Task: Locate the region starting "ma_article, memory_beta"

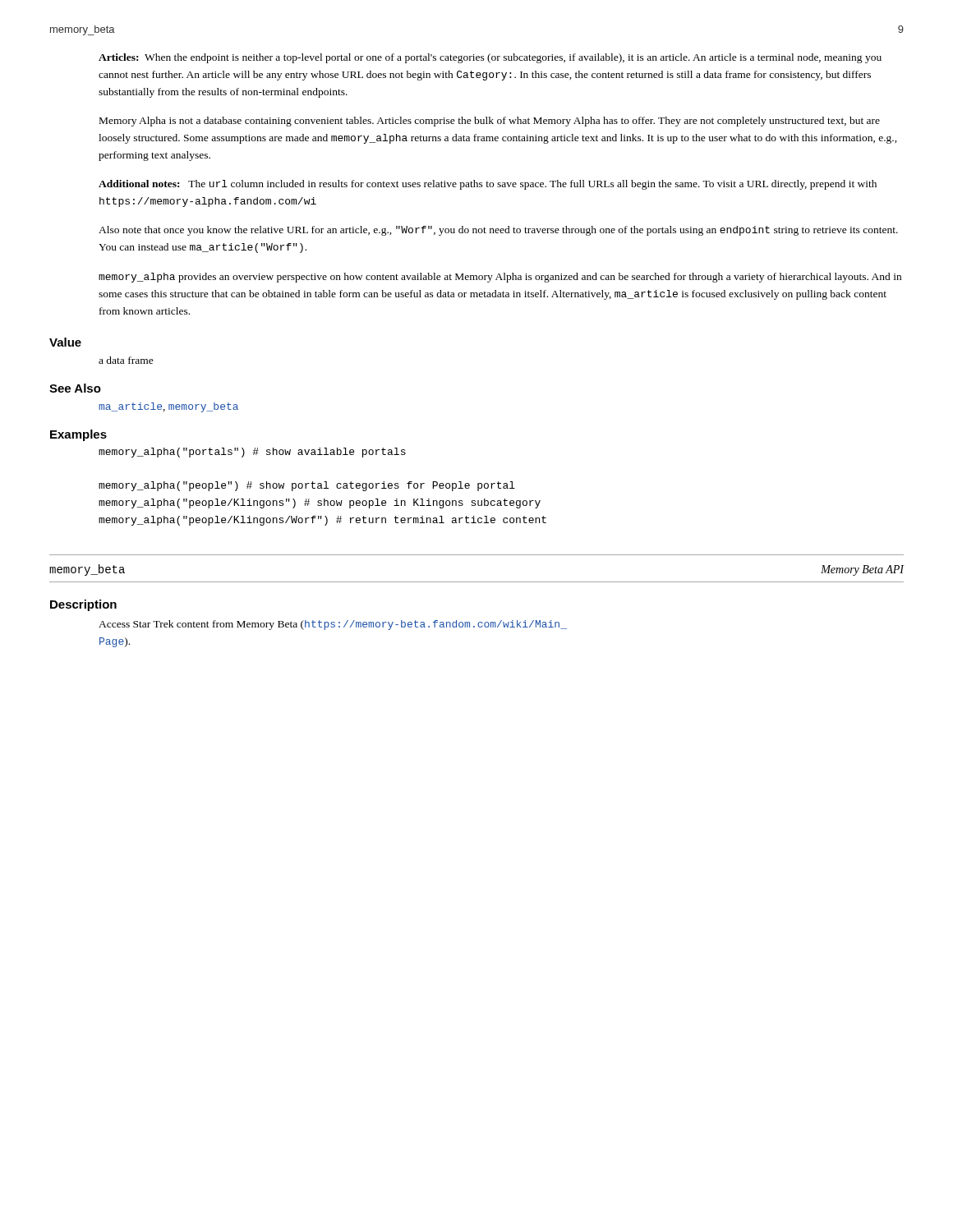Action: click(169, 406)
